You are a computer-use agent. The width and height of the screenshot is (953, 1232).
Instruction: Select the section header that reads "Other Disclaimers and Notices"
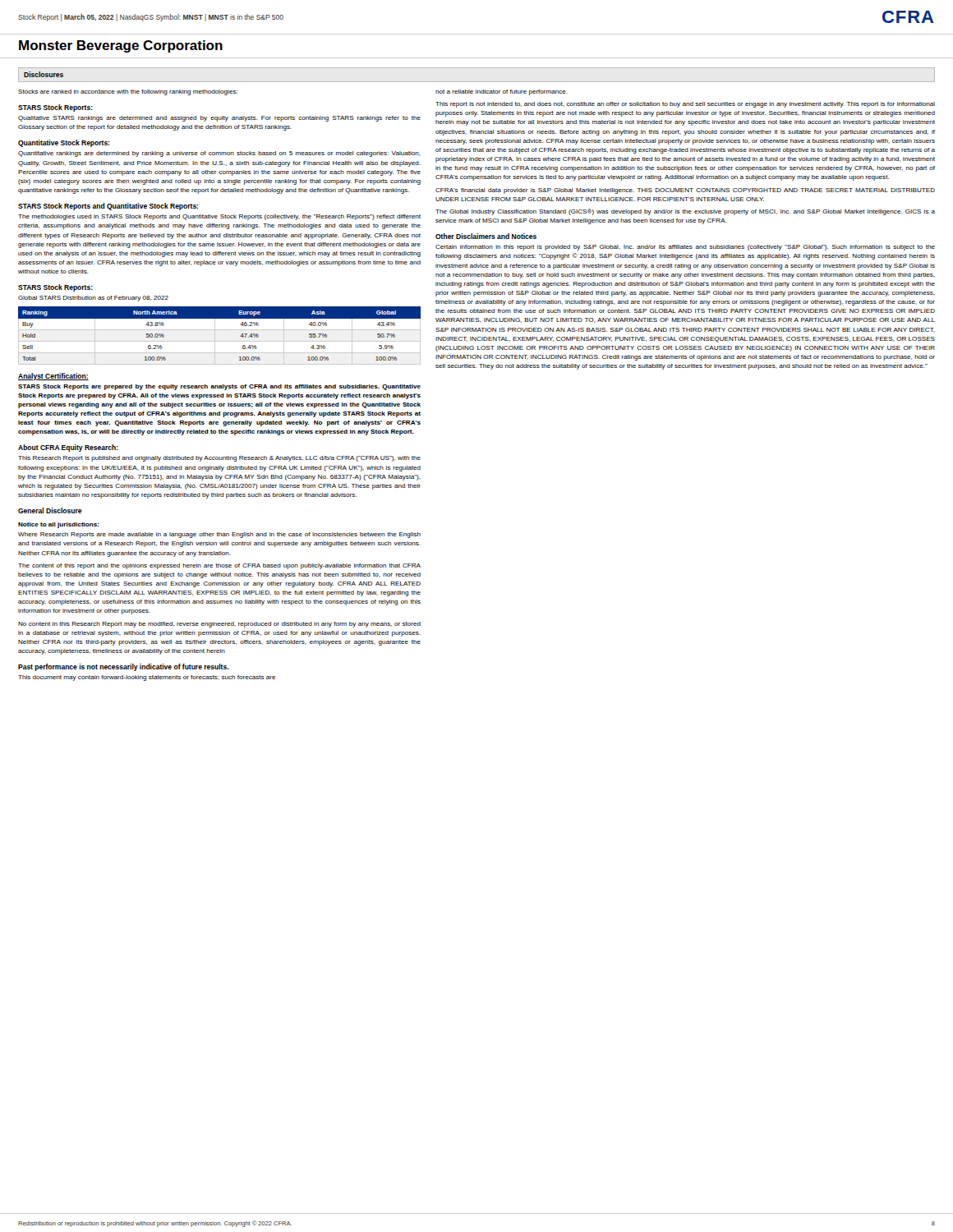(x=486, y=237)
